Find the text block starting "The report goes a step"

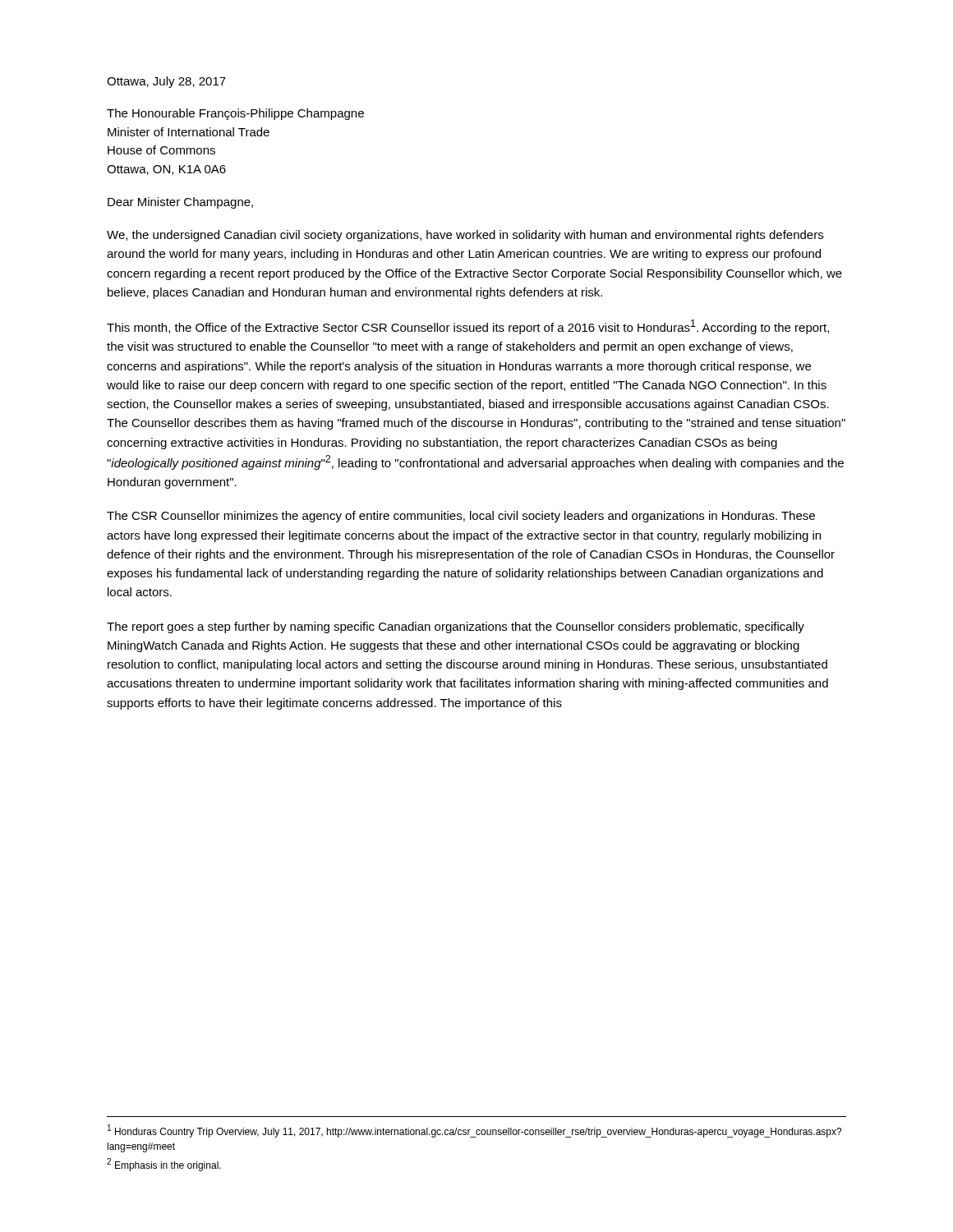click(x=468, y=664)
